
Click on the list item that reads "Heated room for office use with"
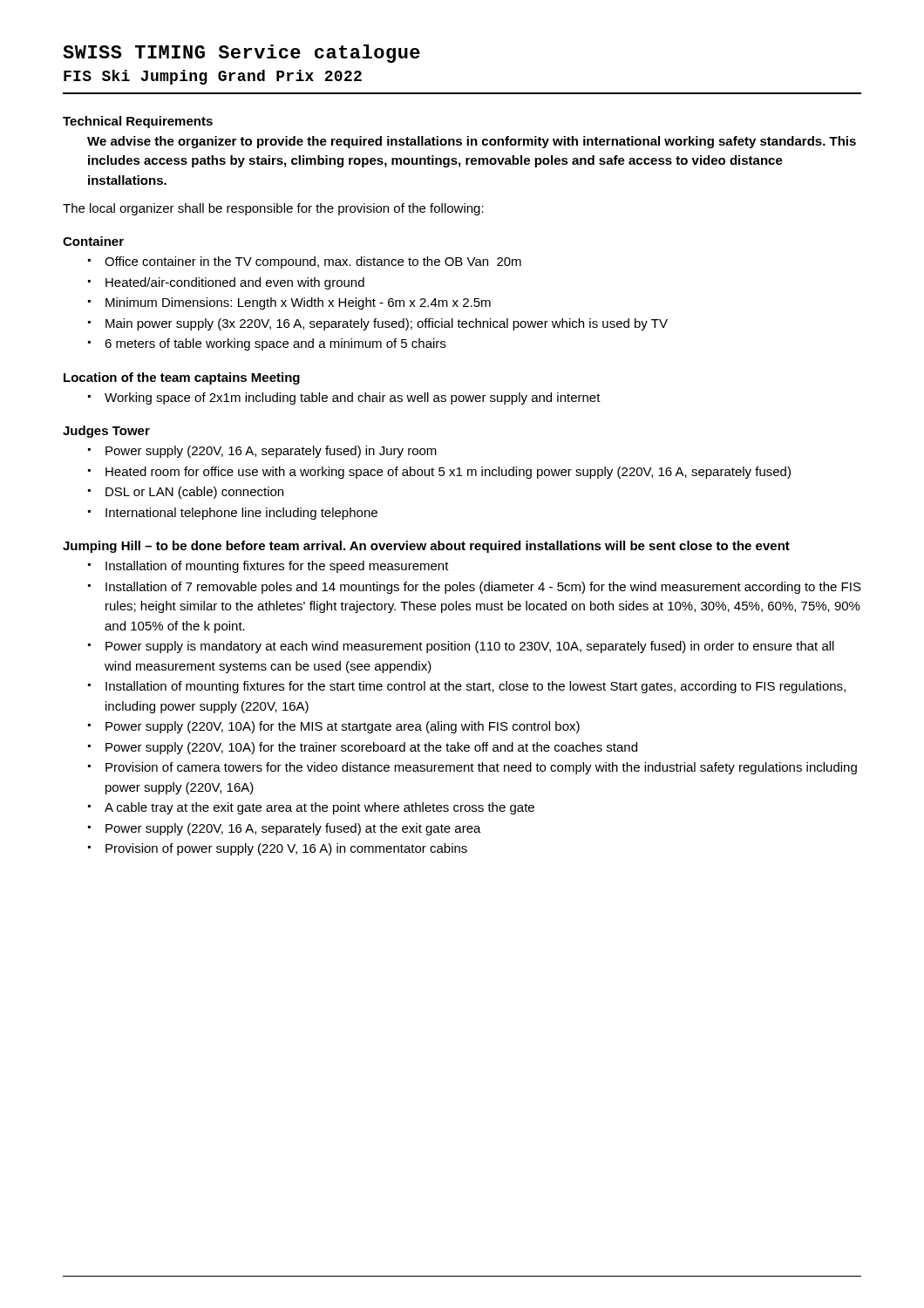(448, 471)
